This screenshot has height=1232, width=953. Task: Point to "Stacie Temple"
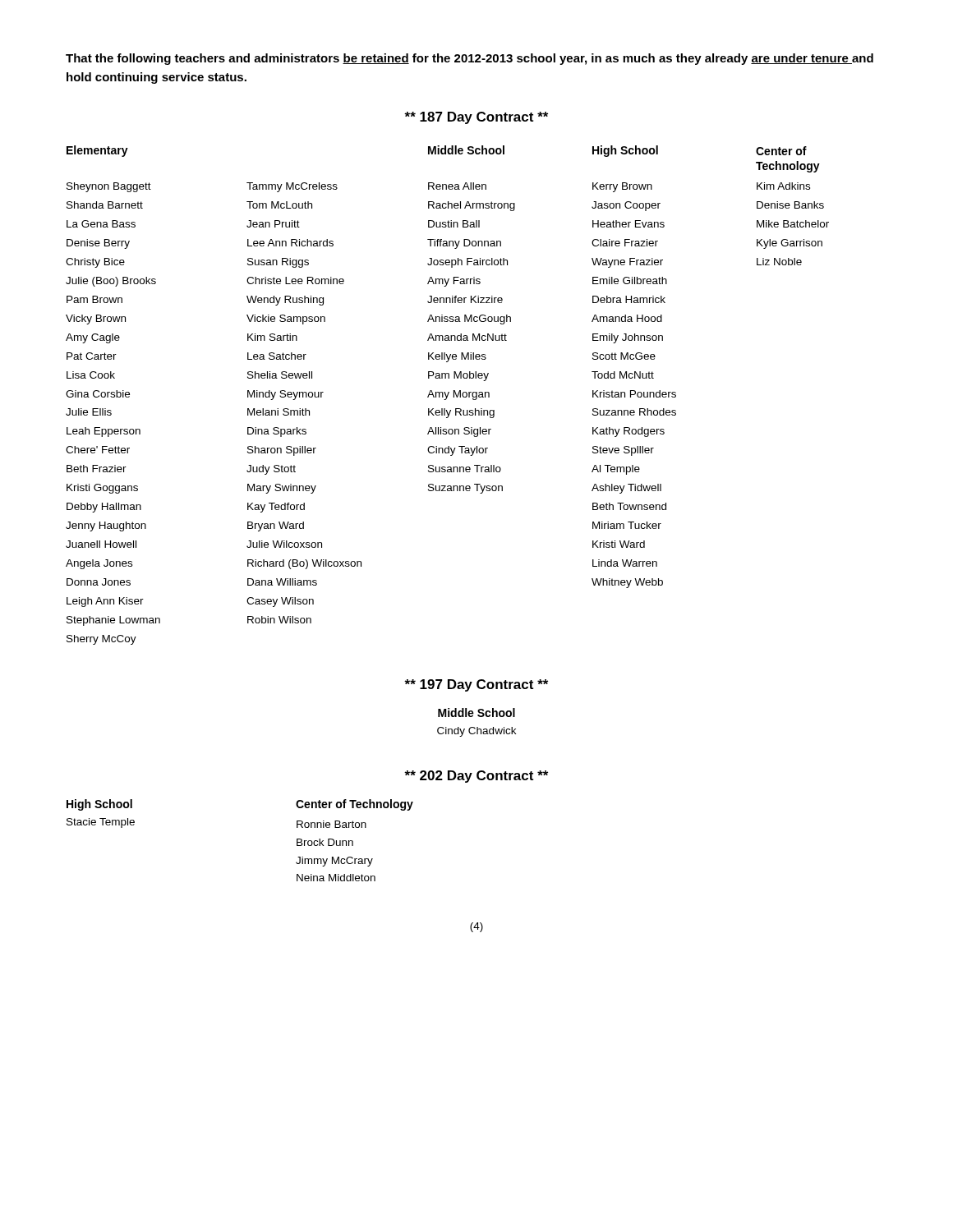coord(100,822)
